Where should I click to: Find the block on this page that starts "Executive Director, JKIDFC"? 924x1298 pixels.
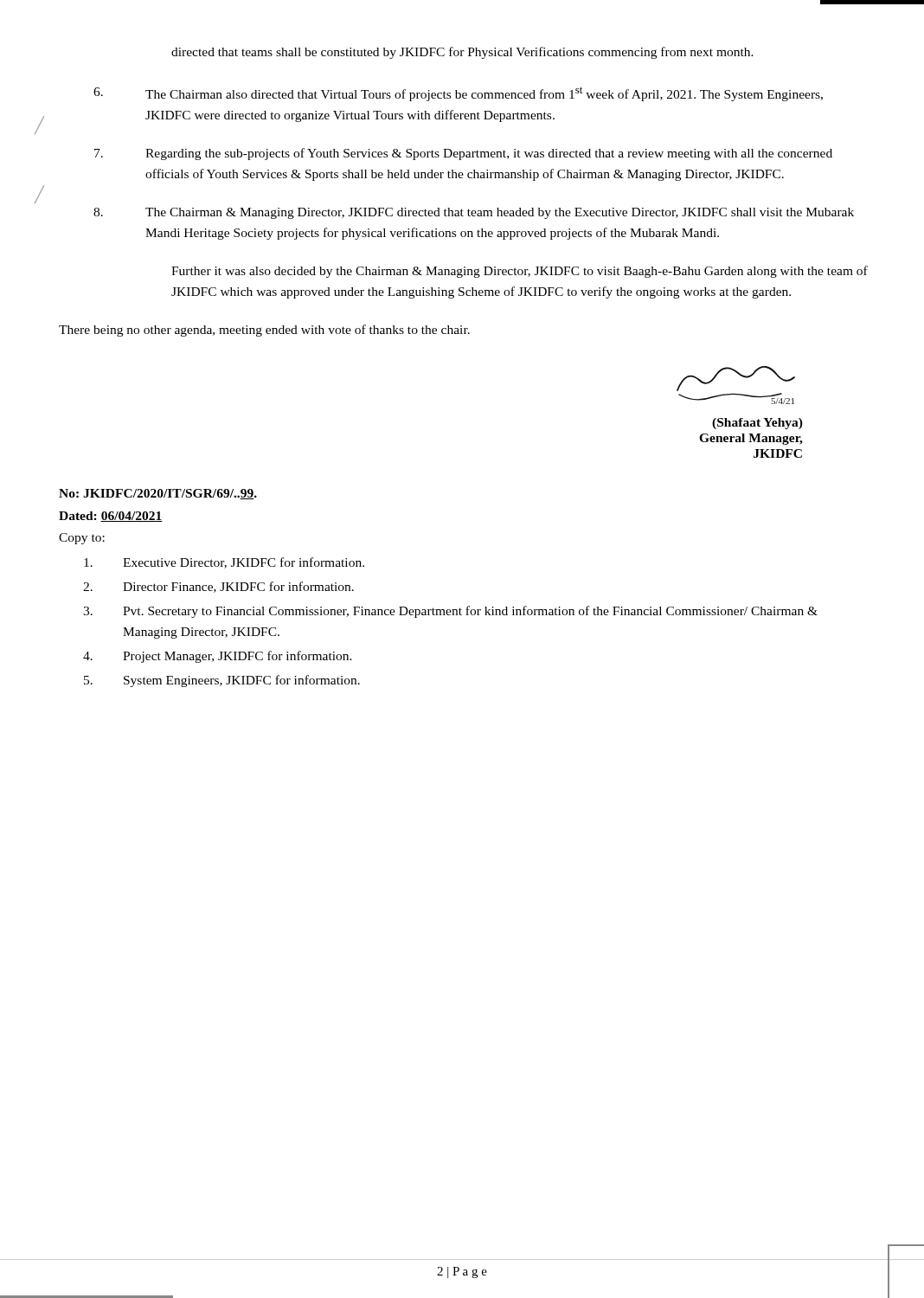(x=212, y=562)
